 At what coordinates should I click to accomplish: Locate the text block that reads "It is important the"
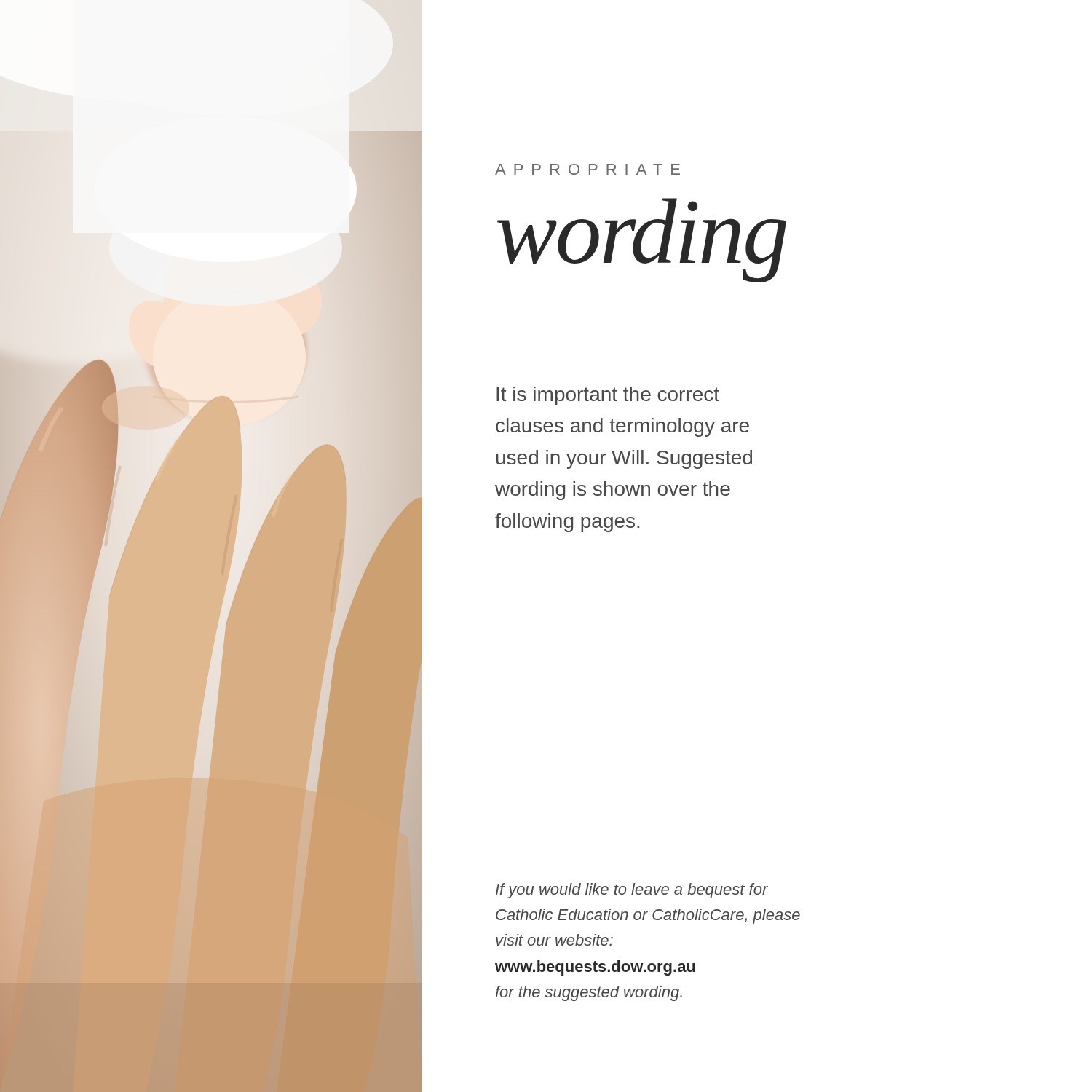[x=641, y=458]
